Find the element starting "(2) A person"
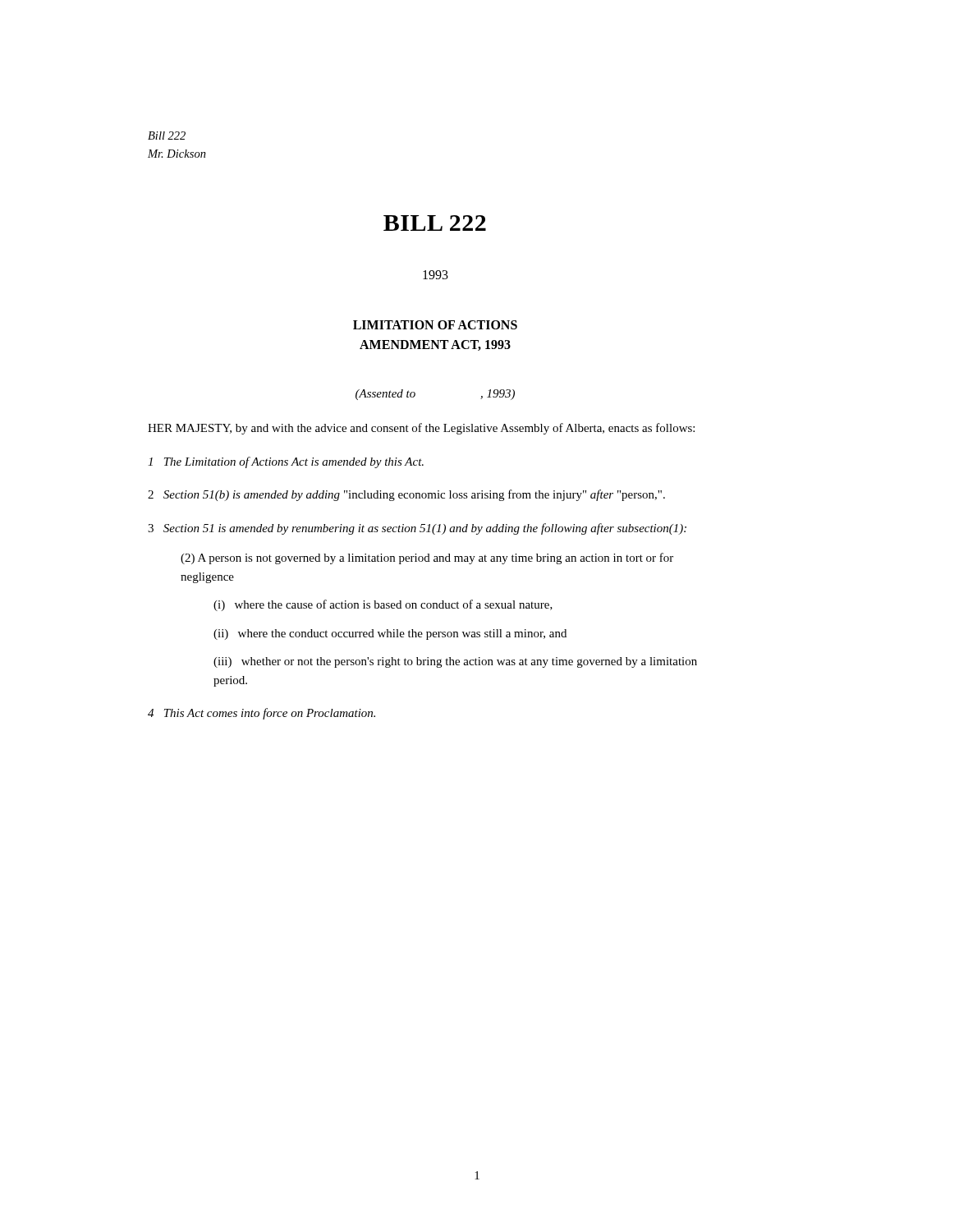This screenshot has height=1232, width=954. pyautogui.click(x=427, y=567)
